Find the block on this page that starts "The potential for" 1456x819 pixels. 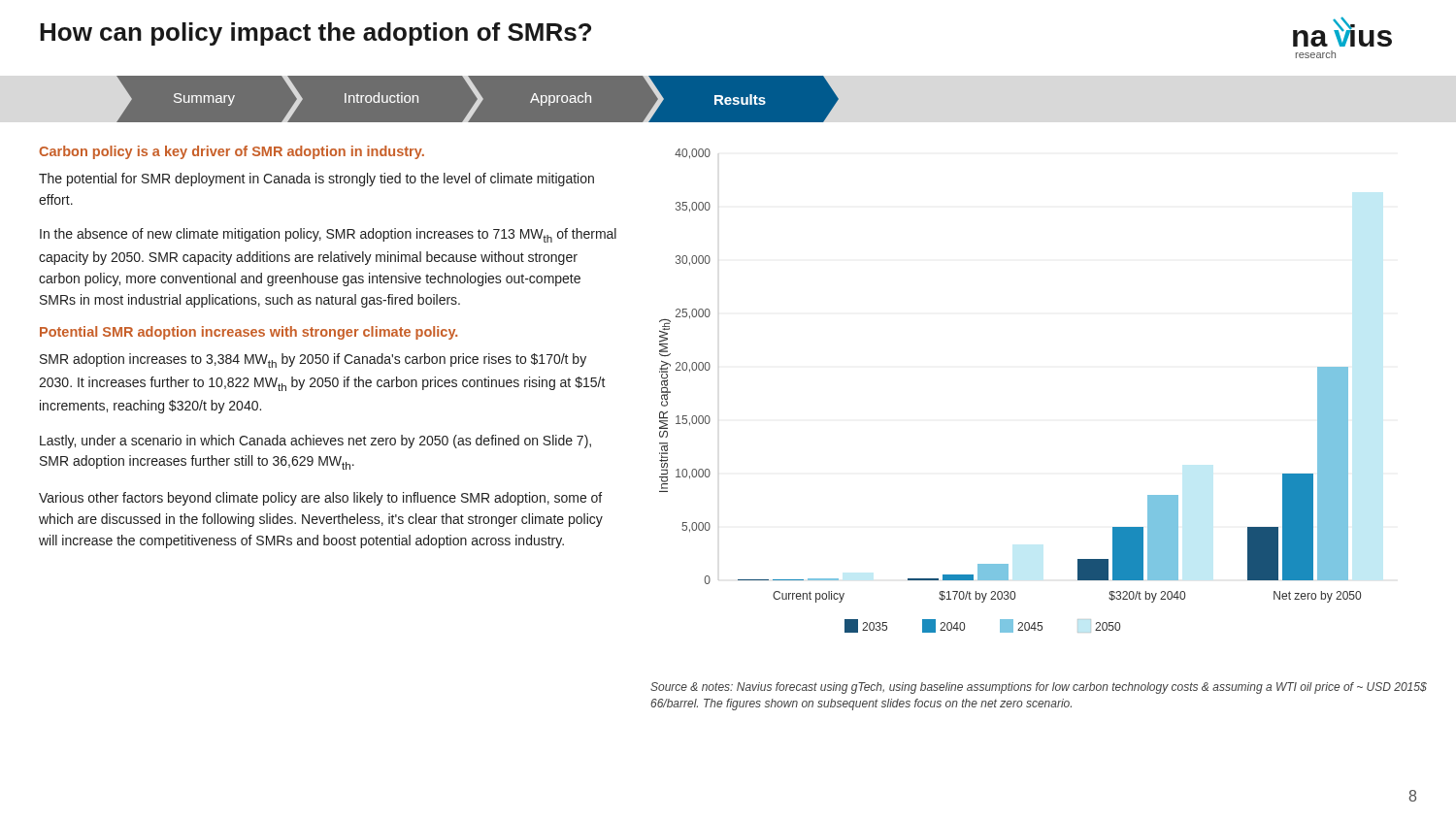pos(317,189)
